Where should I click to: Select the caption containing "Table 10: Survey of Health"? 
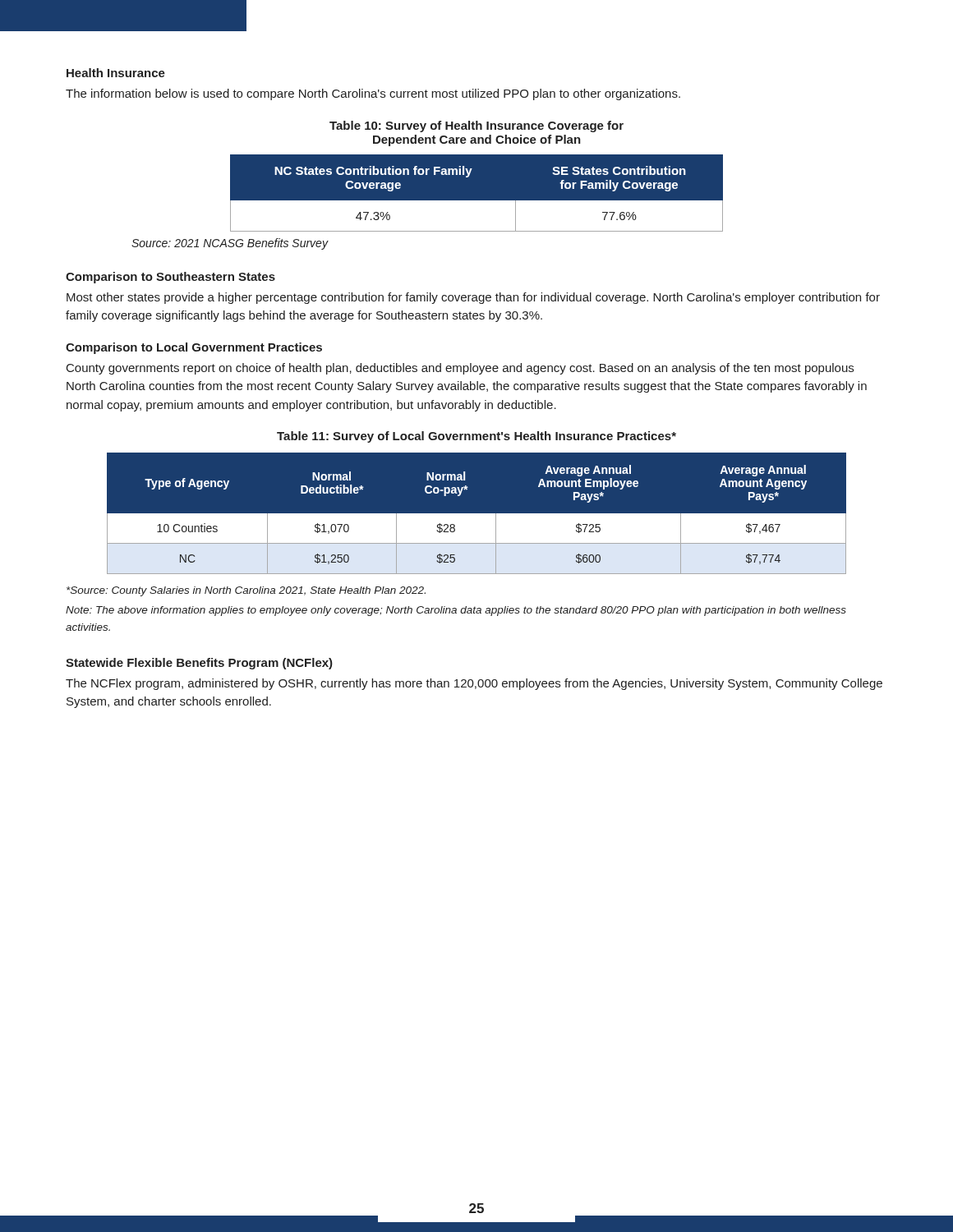coord(476,132)
